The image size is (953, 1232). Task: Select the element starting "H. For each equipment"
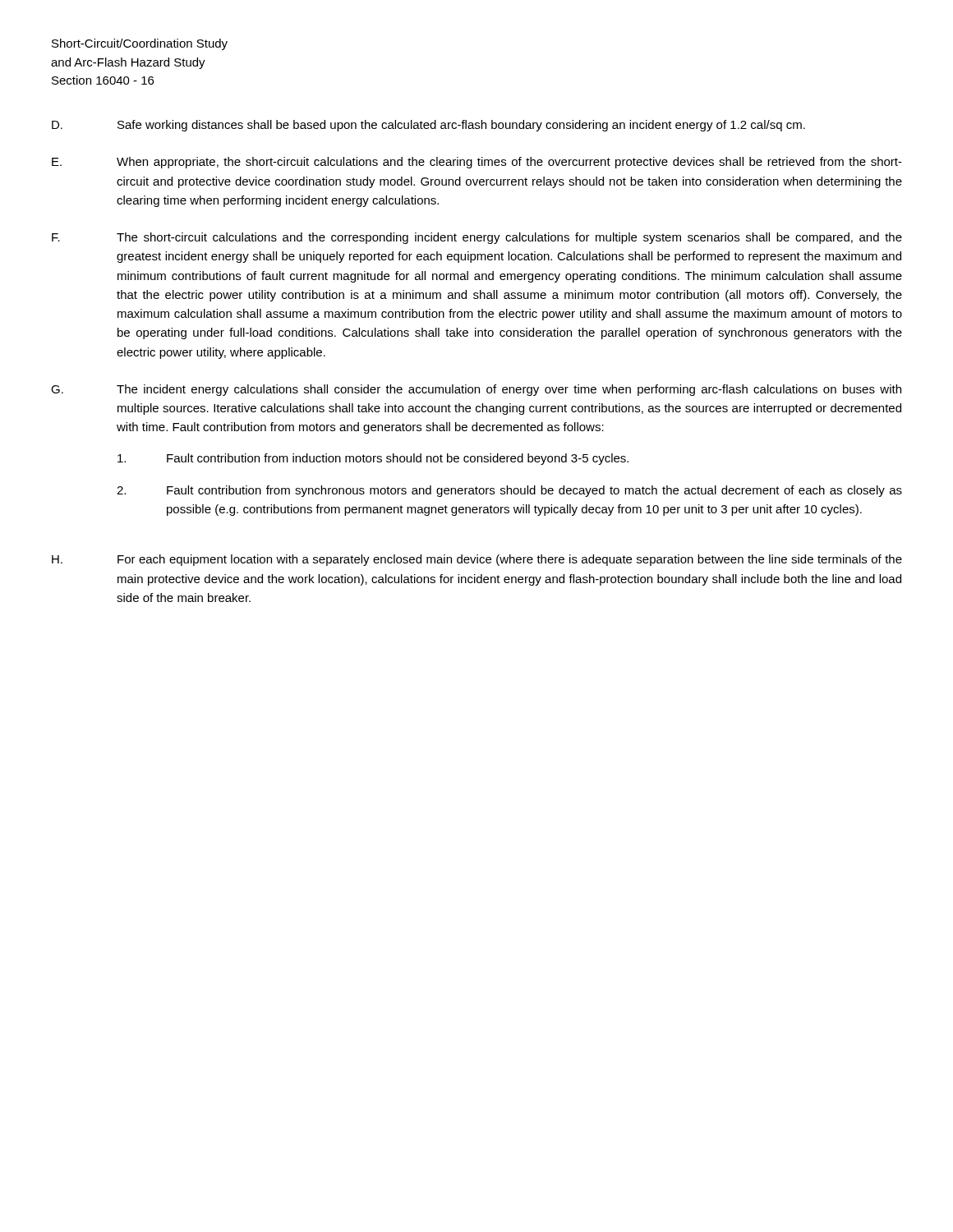476,578
